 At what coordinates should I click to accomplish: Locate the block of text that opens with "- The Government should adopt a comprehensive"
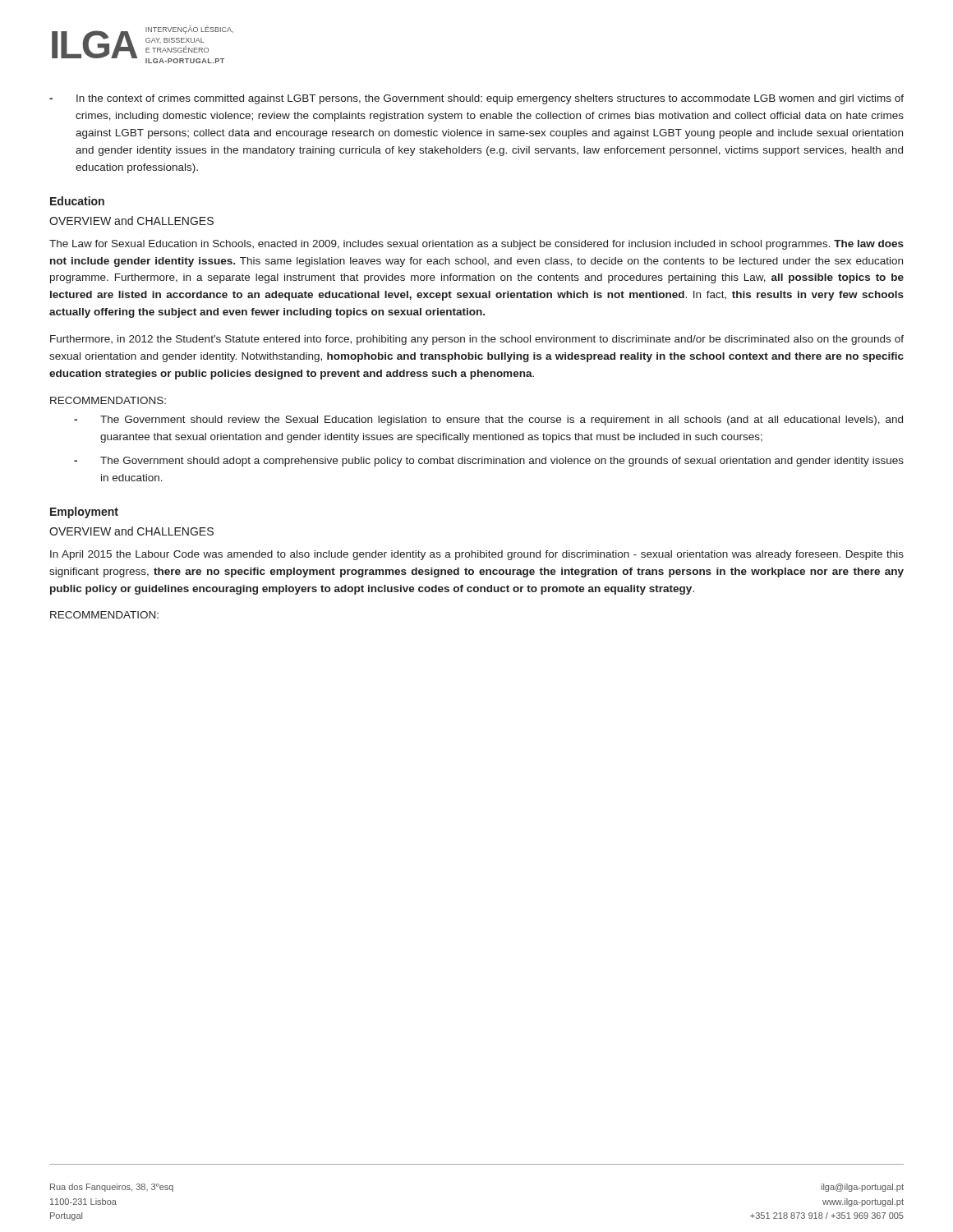click(x=489, y=470)
